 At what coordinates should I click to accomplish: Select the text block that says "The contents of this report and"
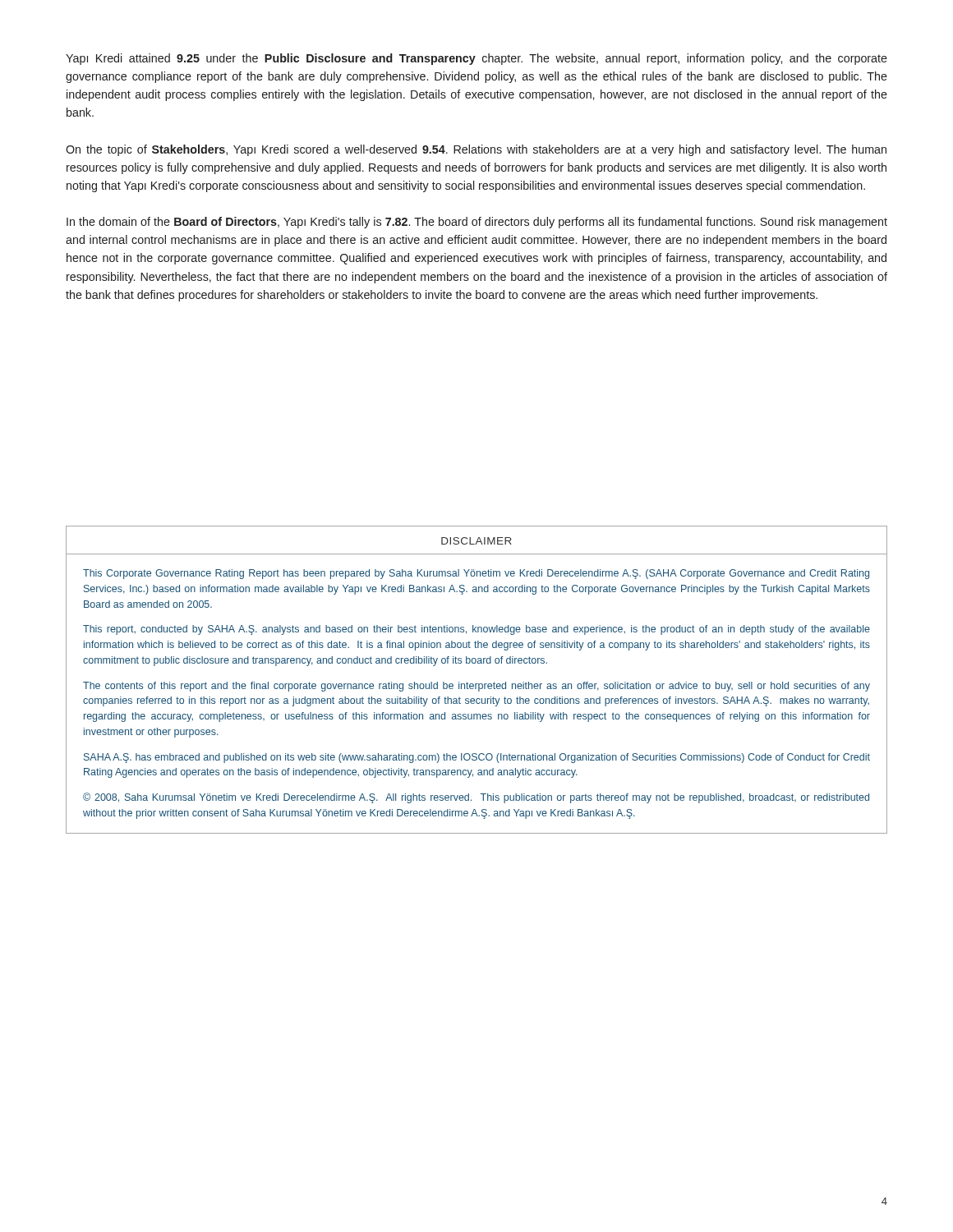coord(476,709)
